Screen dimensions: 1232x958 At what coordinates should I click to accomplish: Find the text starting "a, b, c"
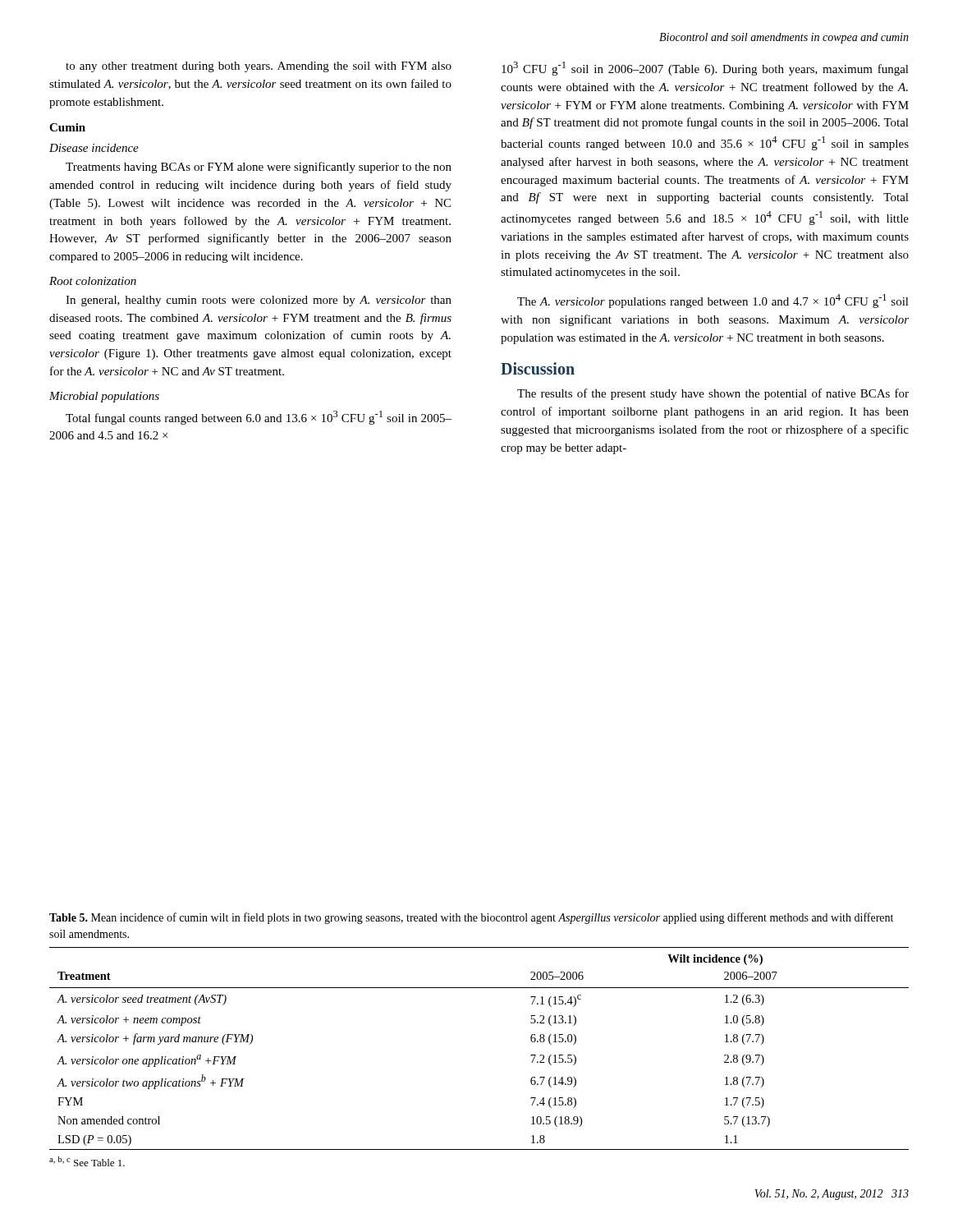tap(87, 1161)
